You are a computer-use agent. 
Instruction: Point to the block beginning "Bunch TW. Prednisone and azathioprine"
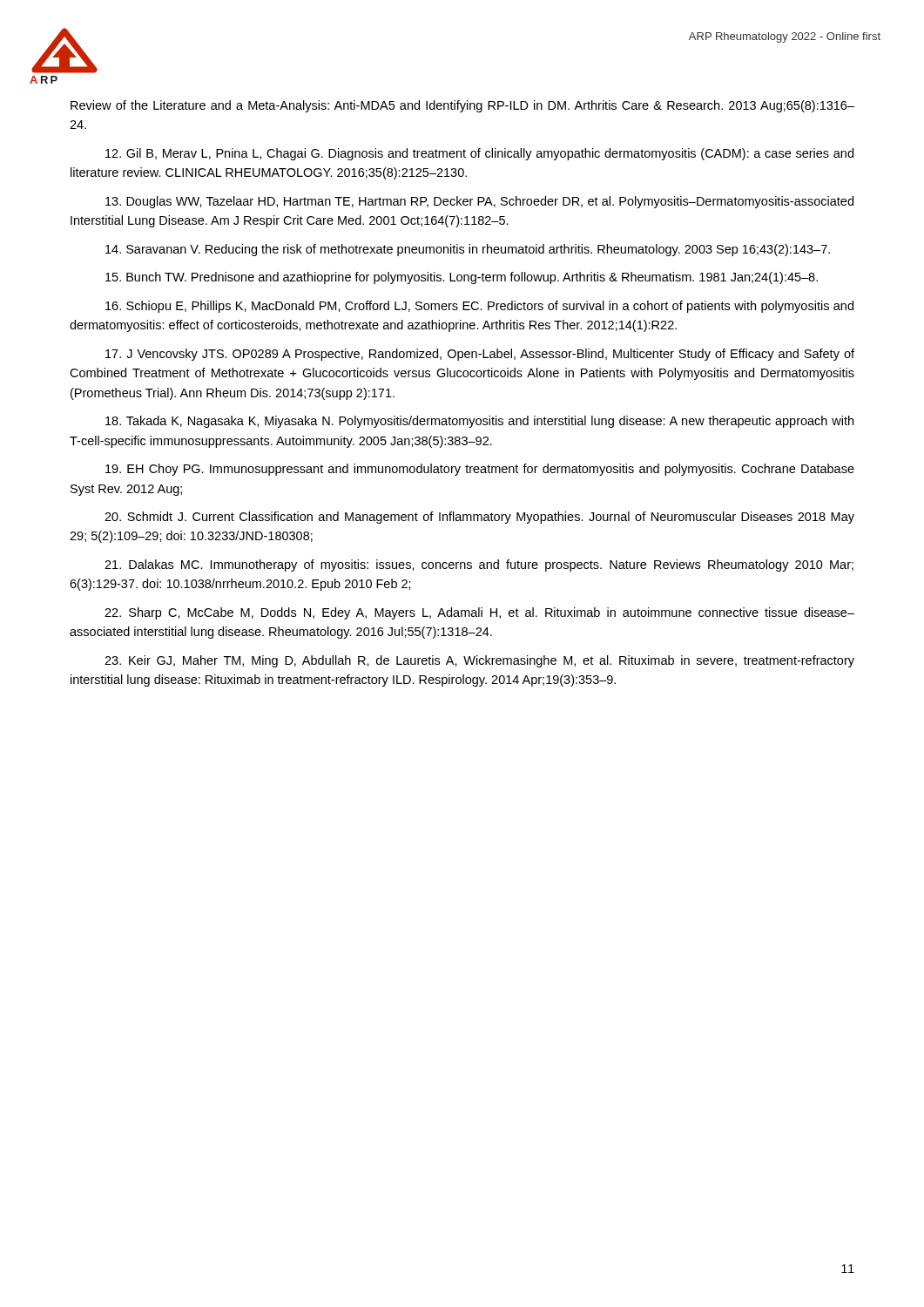pyautogui.click(x=462, y=278)
